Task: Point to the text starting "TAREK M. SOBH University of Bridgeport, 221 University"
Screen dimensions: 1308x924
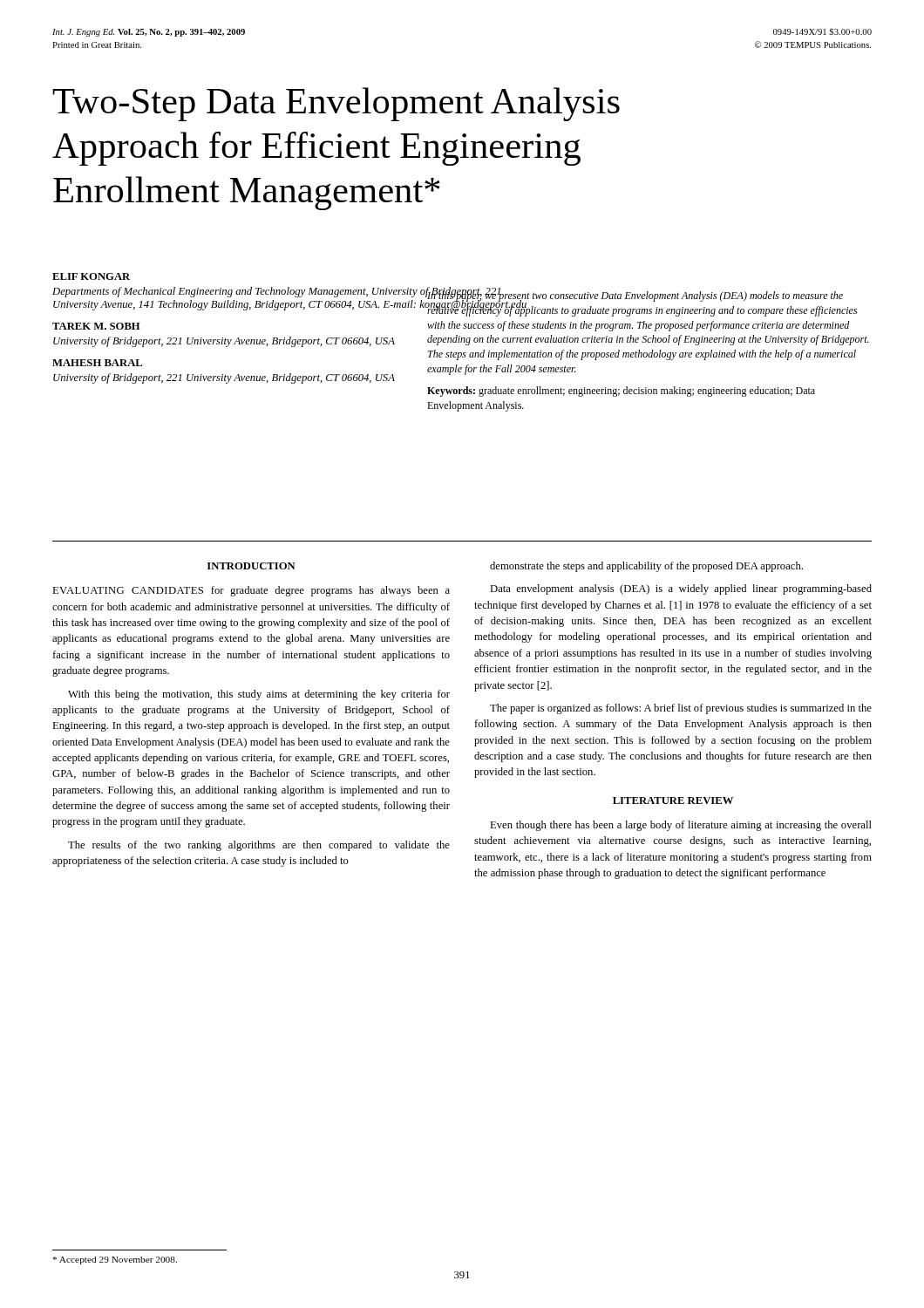Action: pyautogui.click(x=462, y=334)
